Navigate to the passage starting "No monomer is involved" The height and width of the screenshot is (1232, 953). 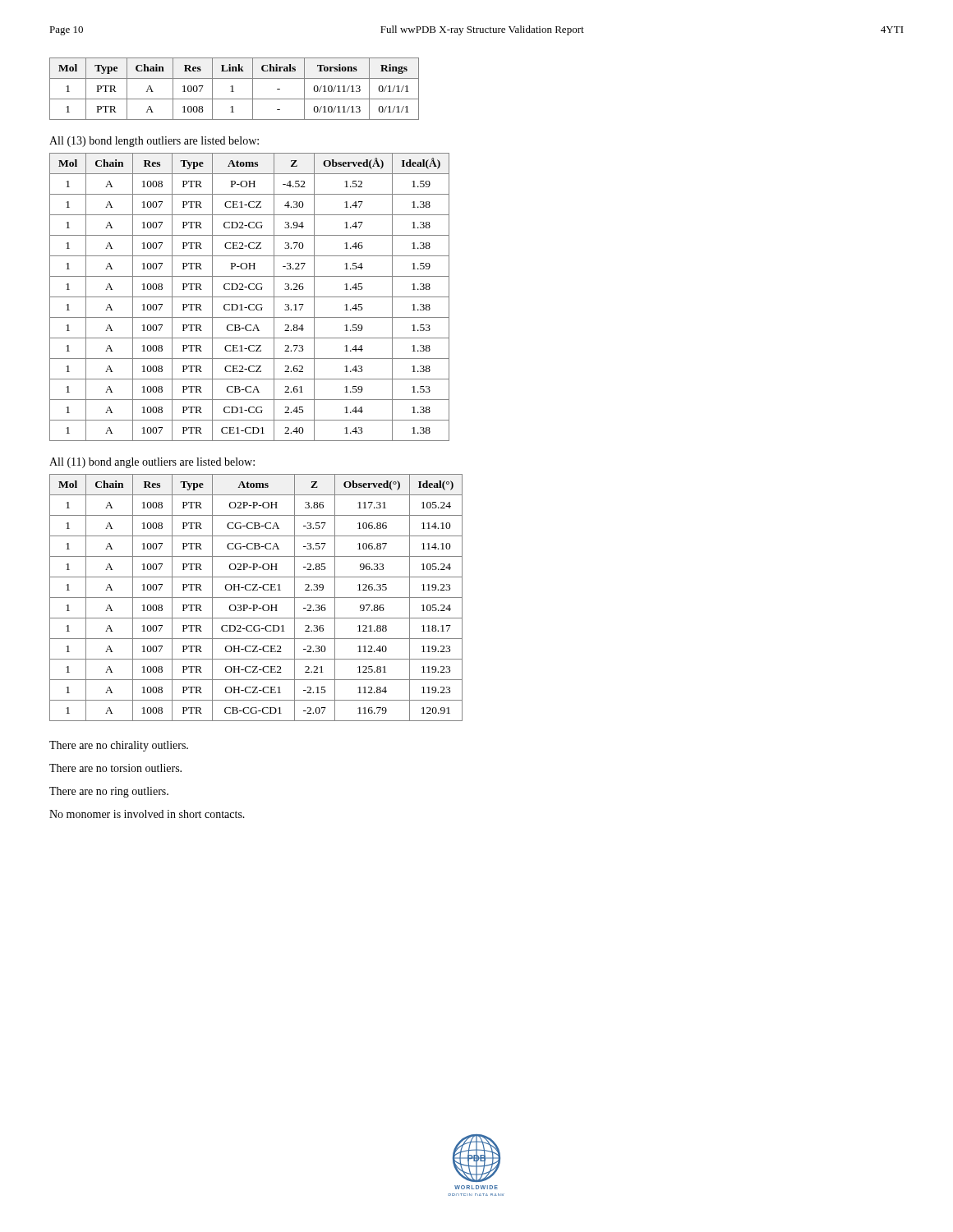147,814
